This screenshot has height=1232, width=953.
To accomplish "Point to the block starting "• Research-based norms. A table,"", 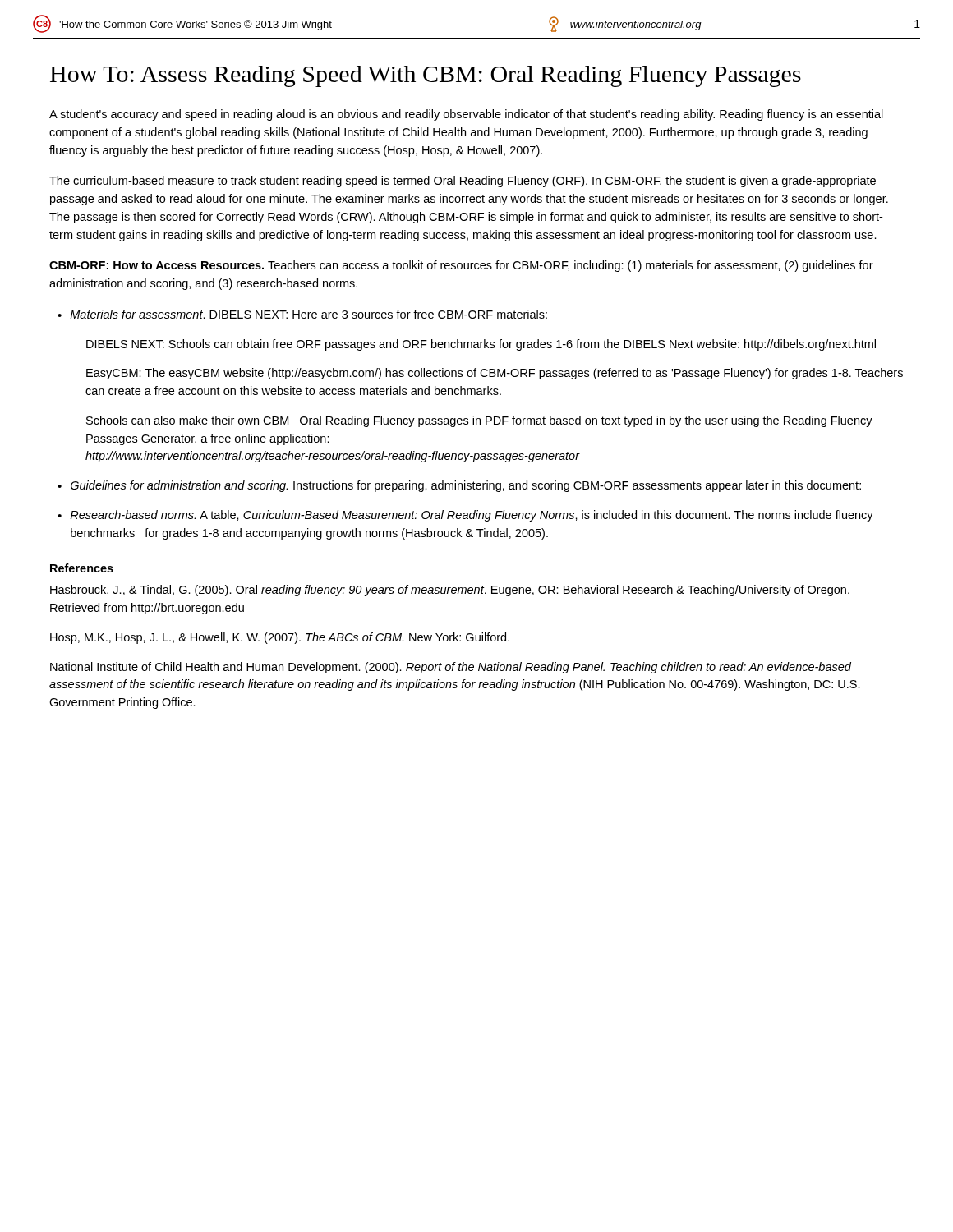I will [481, 524].
